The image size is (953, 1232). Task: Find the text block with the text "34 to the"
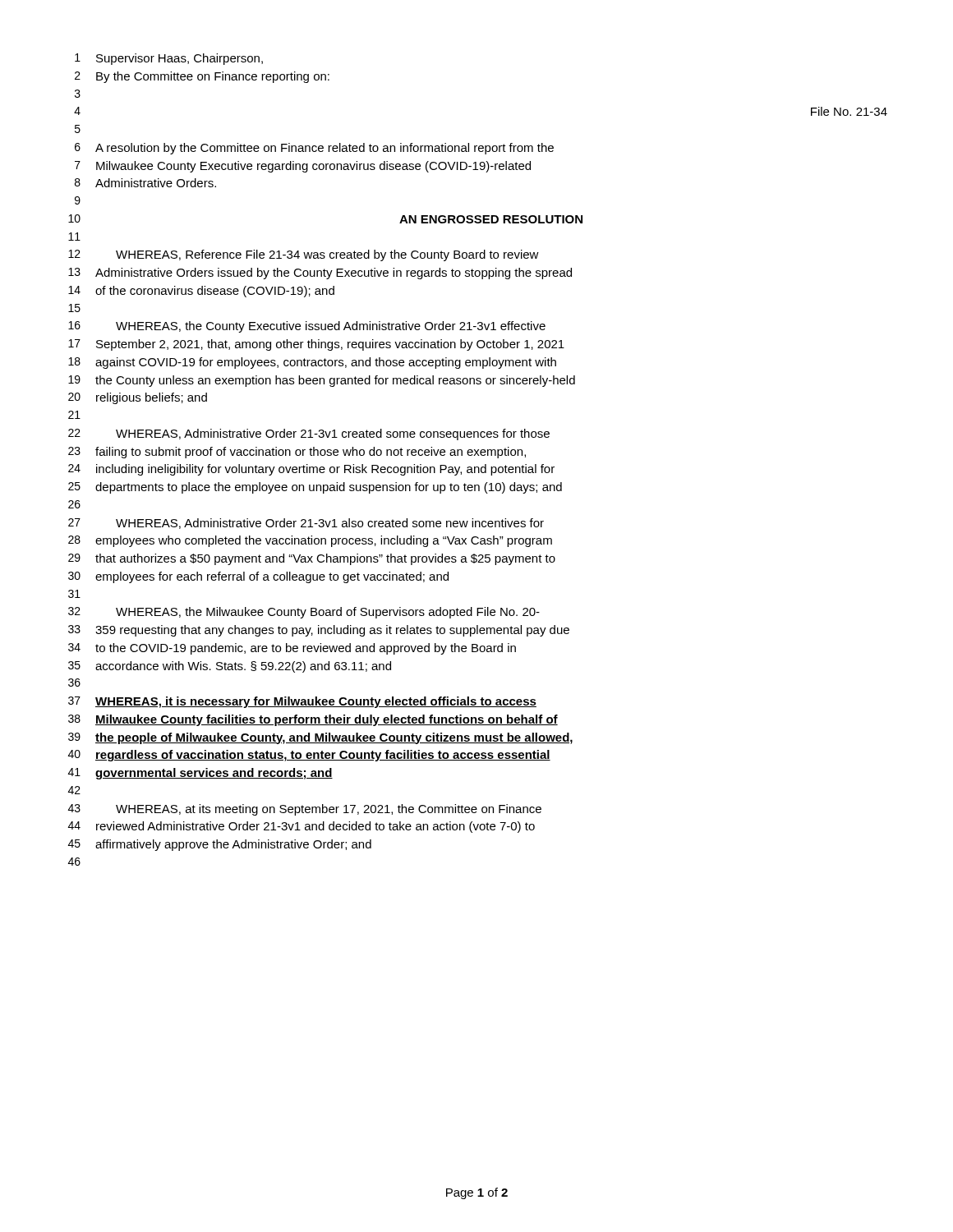coord(468,648)
